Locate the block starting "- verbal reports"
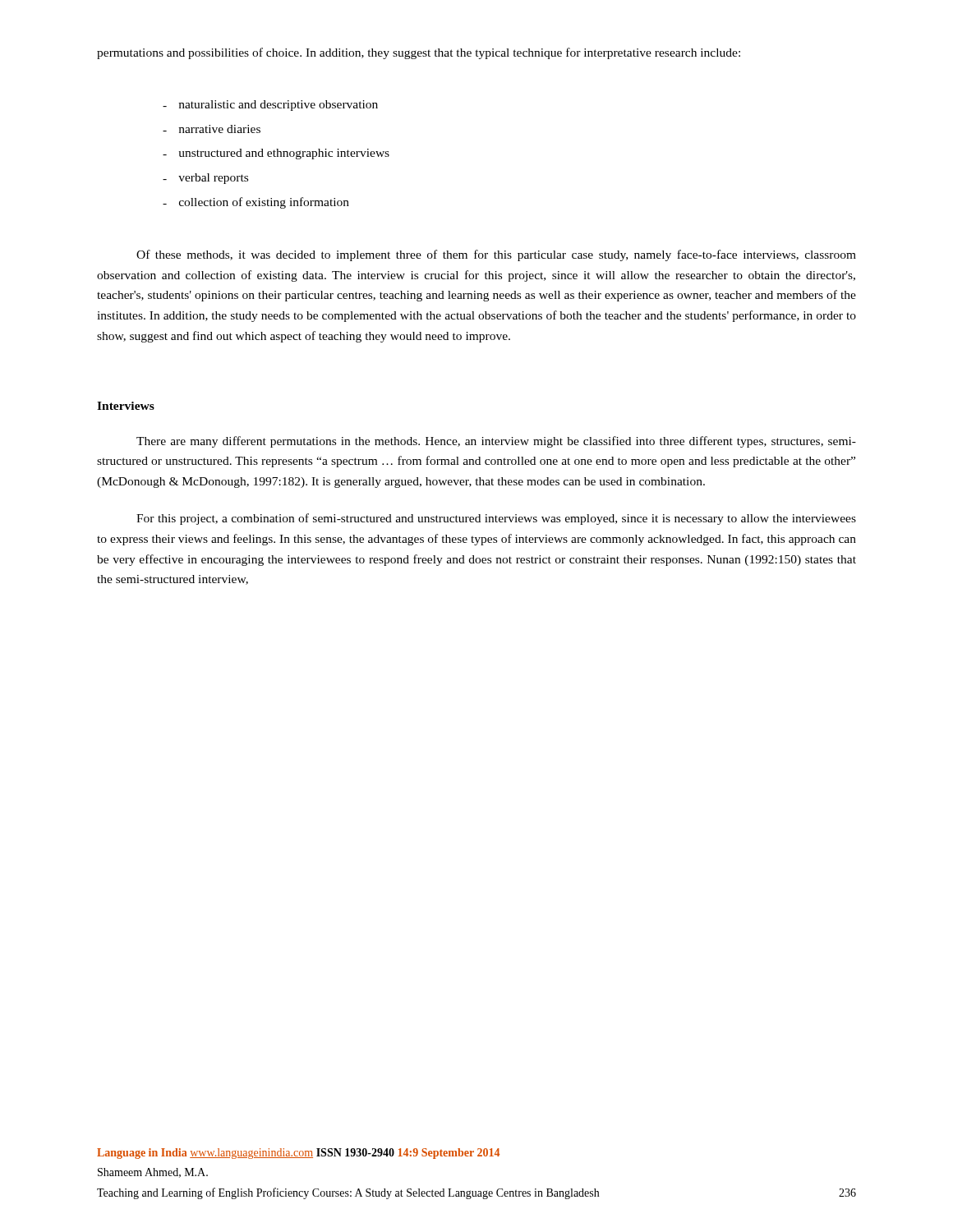The image size is (953, 1232). [206, 178]
